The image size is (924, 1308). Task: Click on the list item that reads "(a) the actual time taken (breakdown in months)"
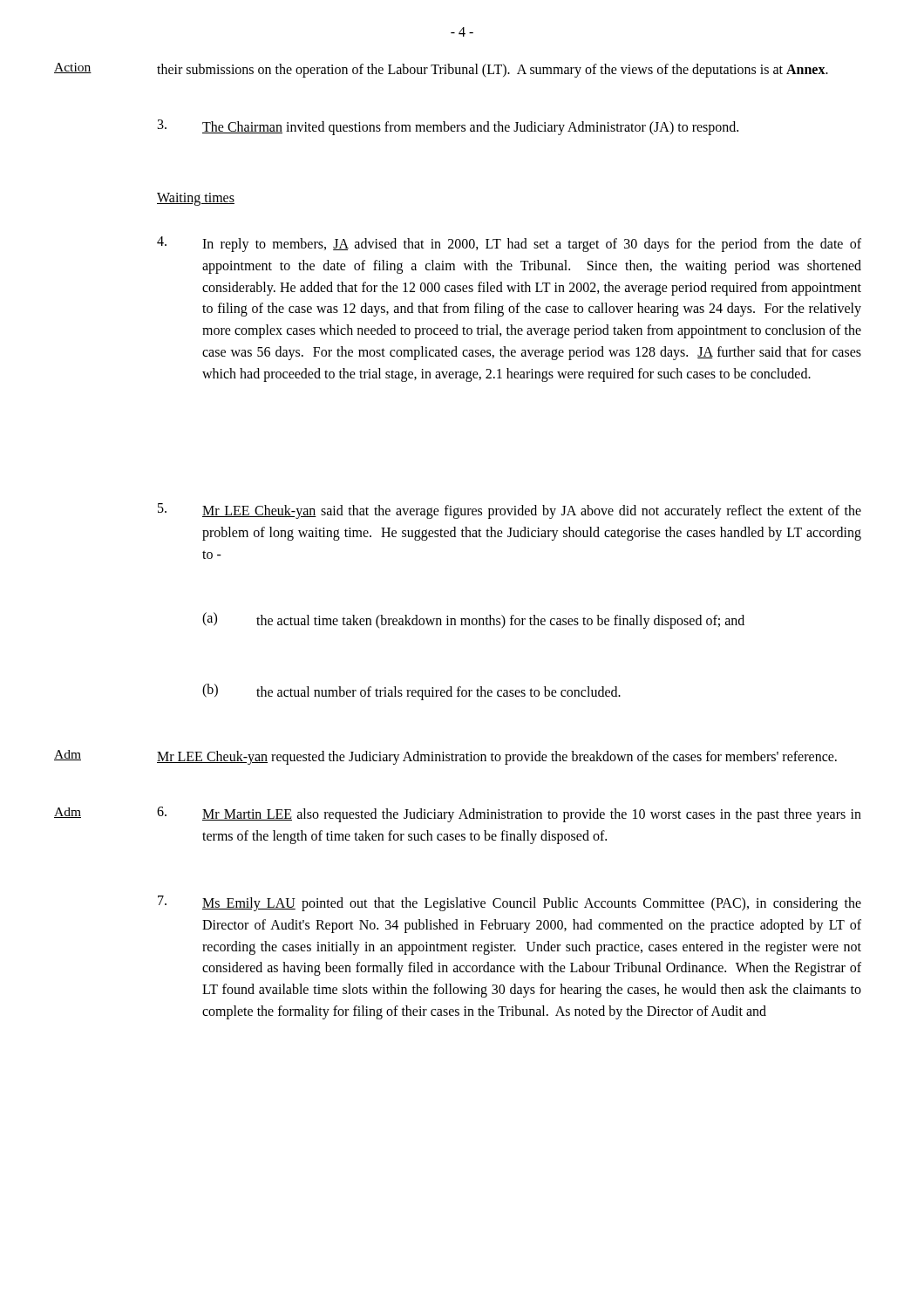tap(532, 621)
